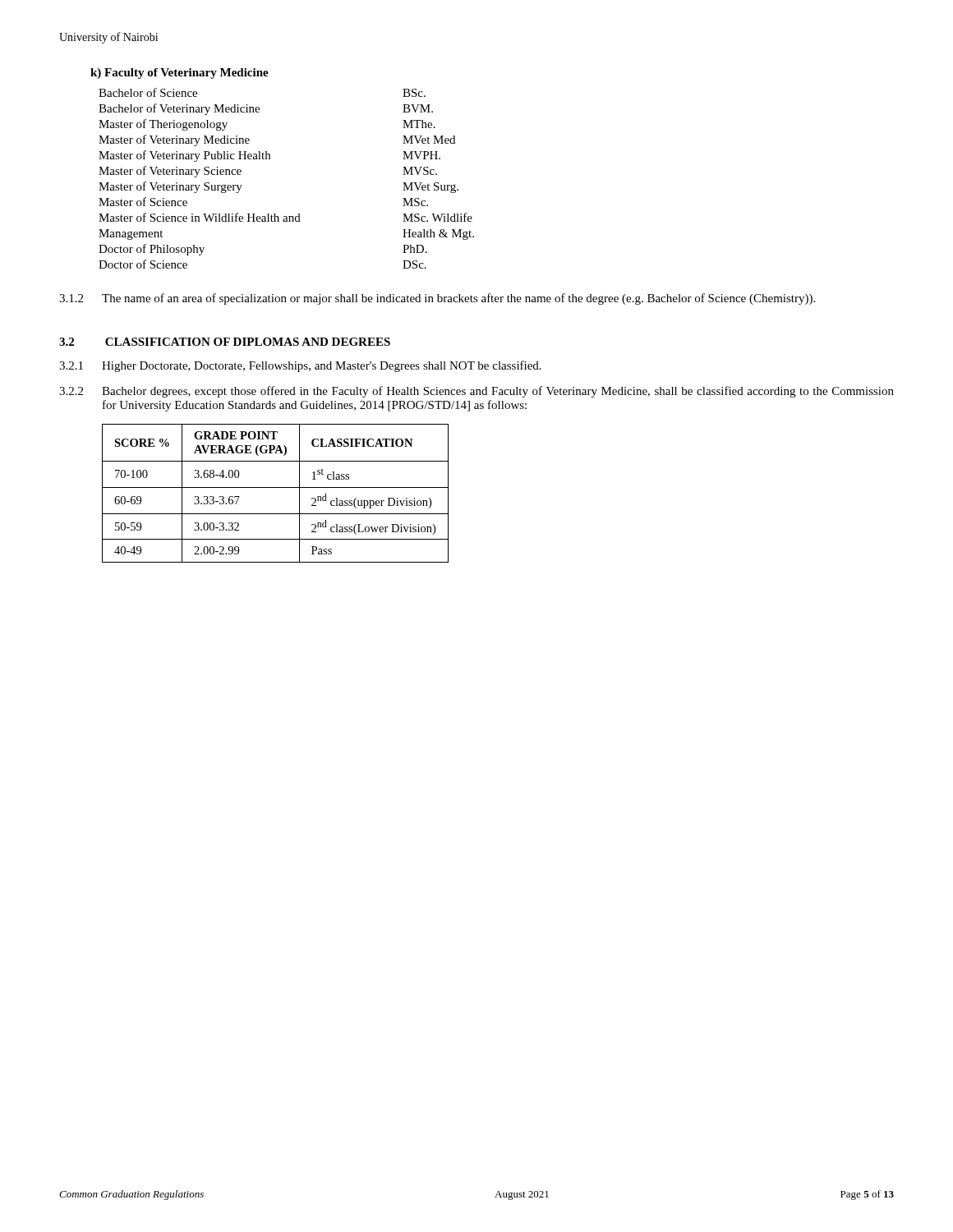Select the block starting "k) Faculty of Veterinary"
Screen dimensions: 1232x953
[x=180, y=74]
